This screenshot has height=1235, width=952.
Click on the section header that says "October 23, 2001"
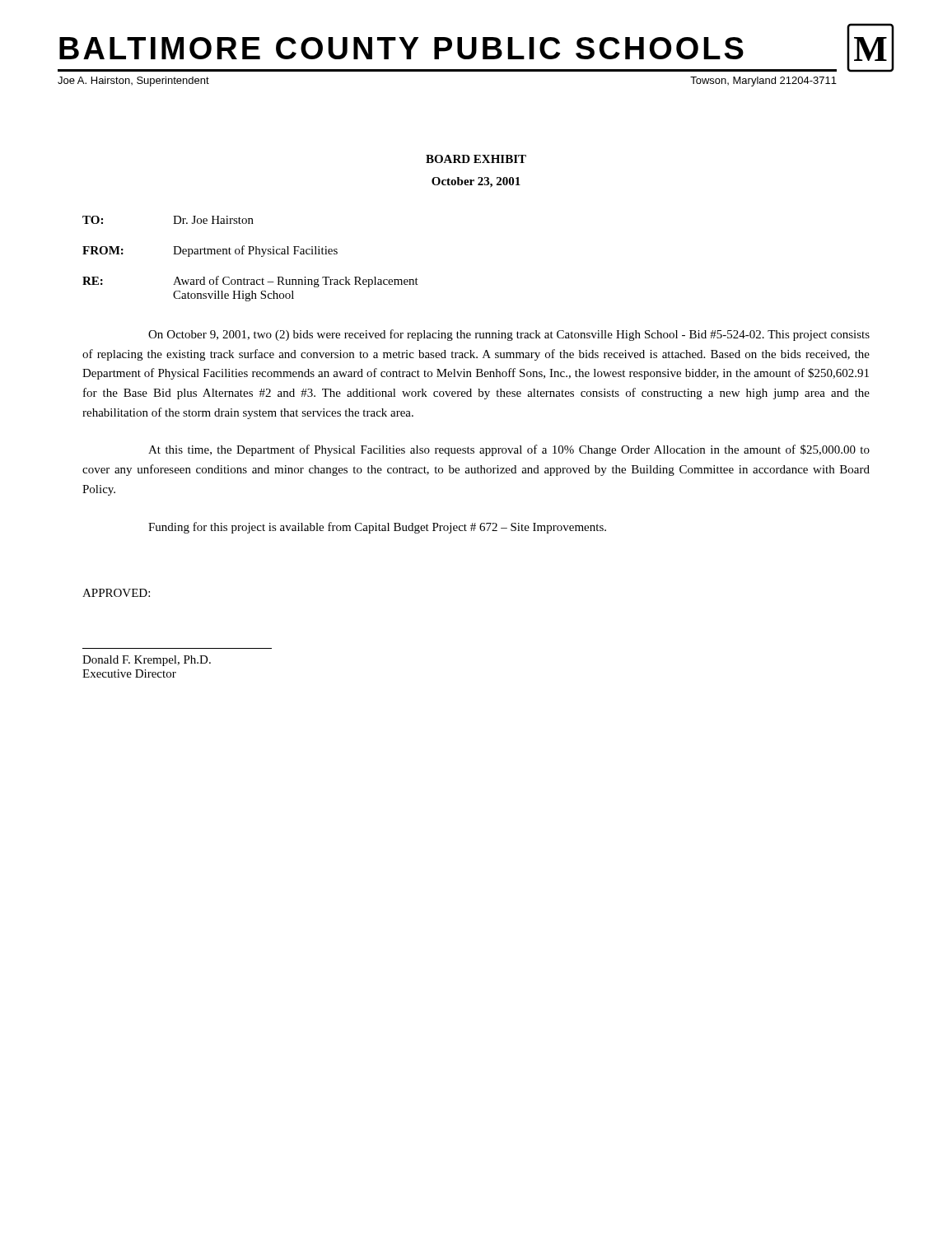tap(476, 181)
